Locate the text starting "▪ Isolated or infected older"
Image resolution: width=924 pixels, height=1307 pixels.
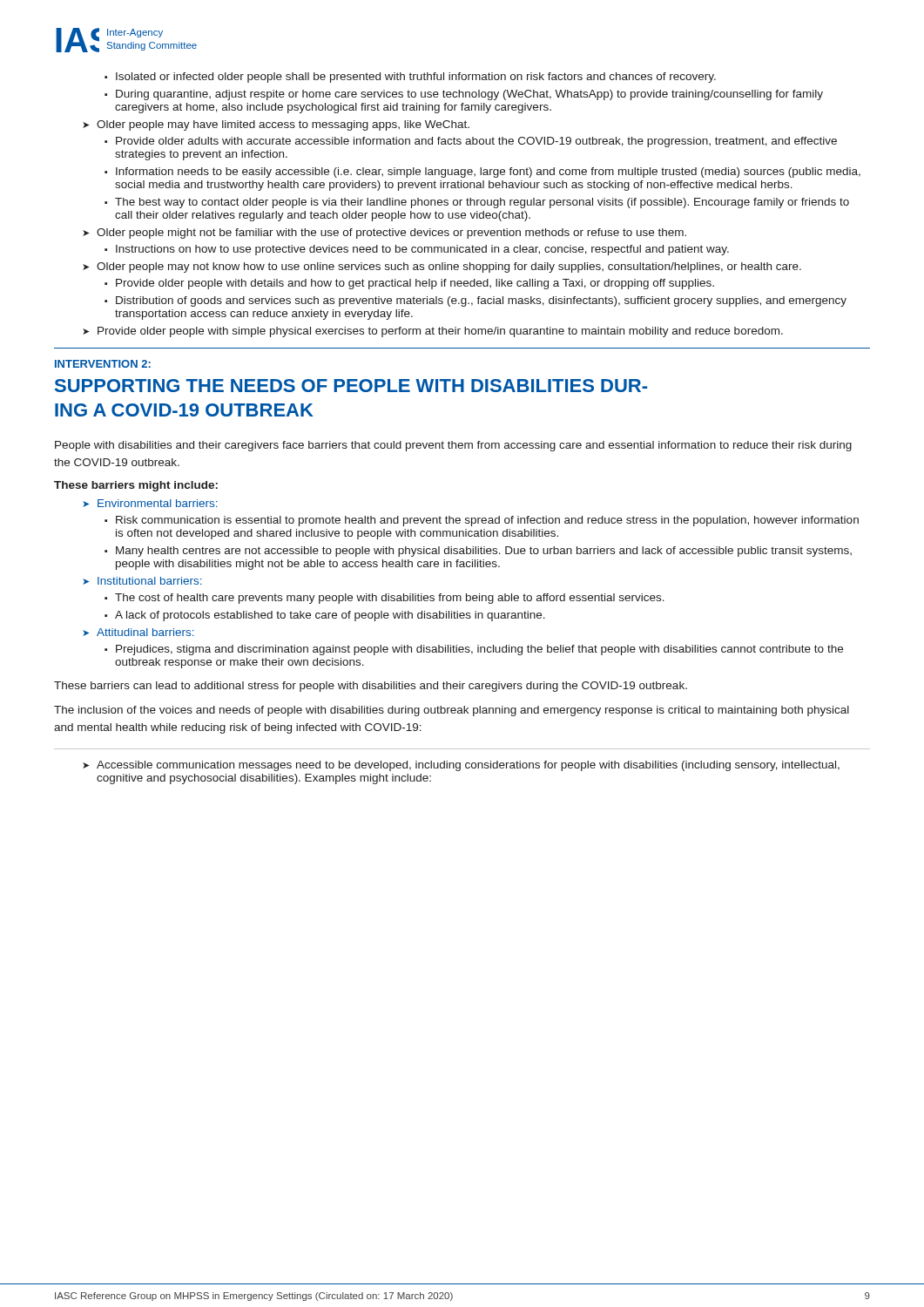click(411, 76)
